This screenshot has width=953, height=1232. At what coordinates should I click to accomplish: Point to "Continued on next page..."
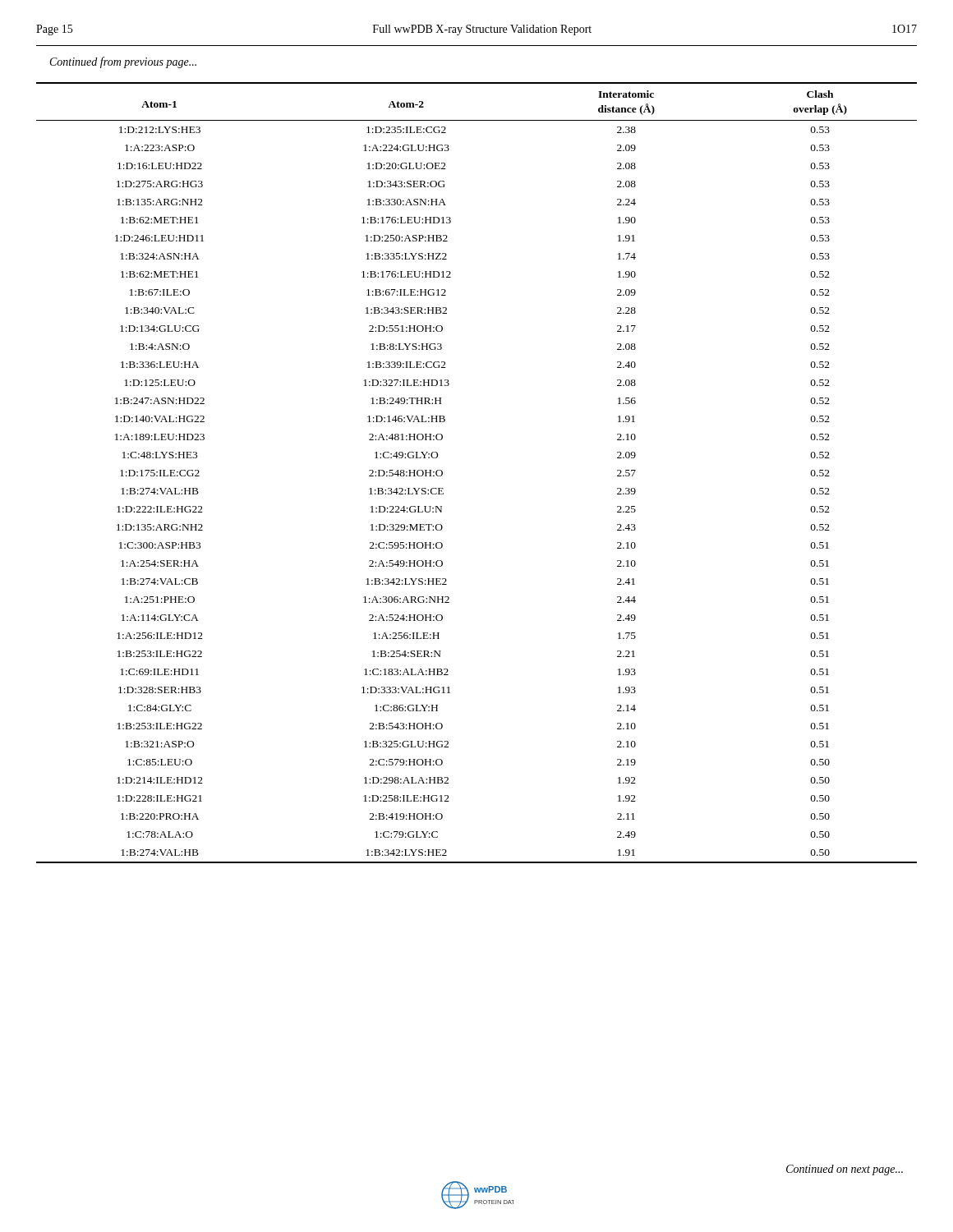(845, 1169)
